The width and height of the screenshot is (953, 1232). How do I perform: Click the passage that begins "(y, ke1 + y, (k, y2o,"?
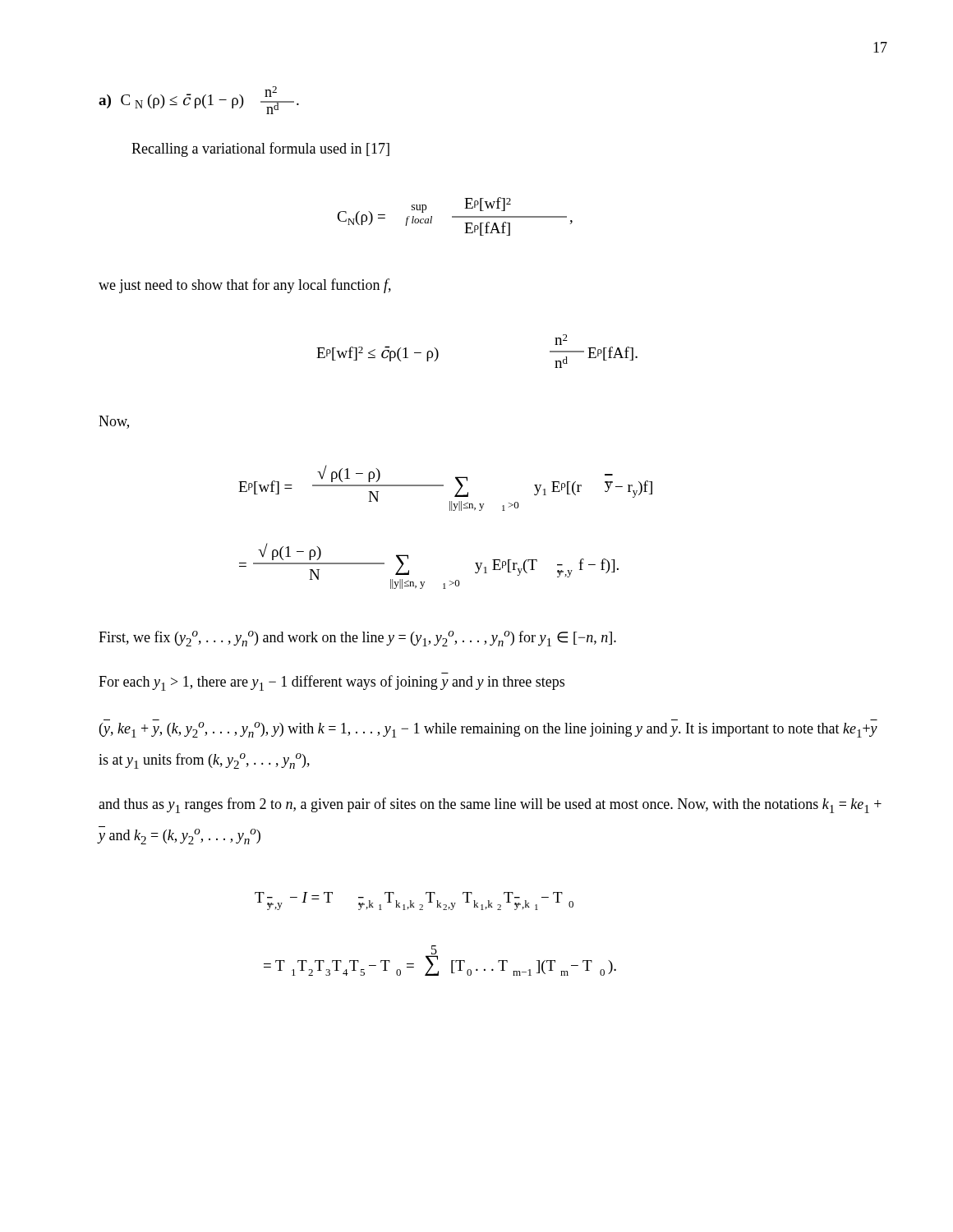point(488,744)
